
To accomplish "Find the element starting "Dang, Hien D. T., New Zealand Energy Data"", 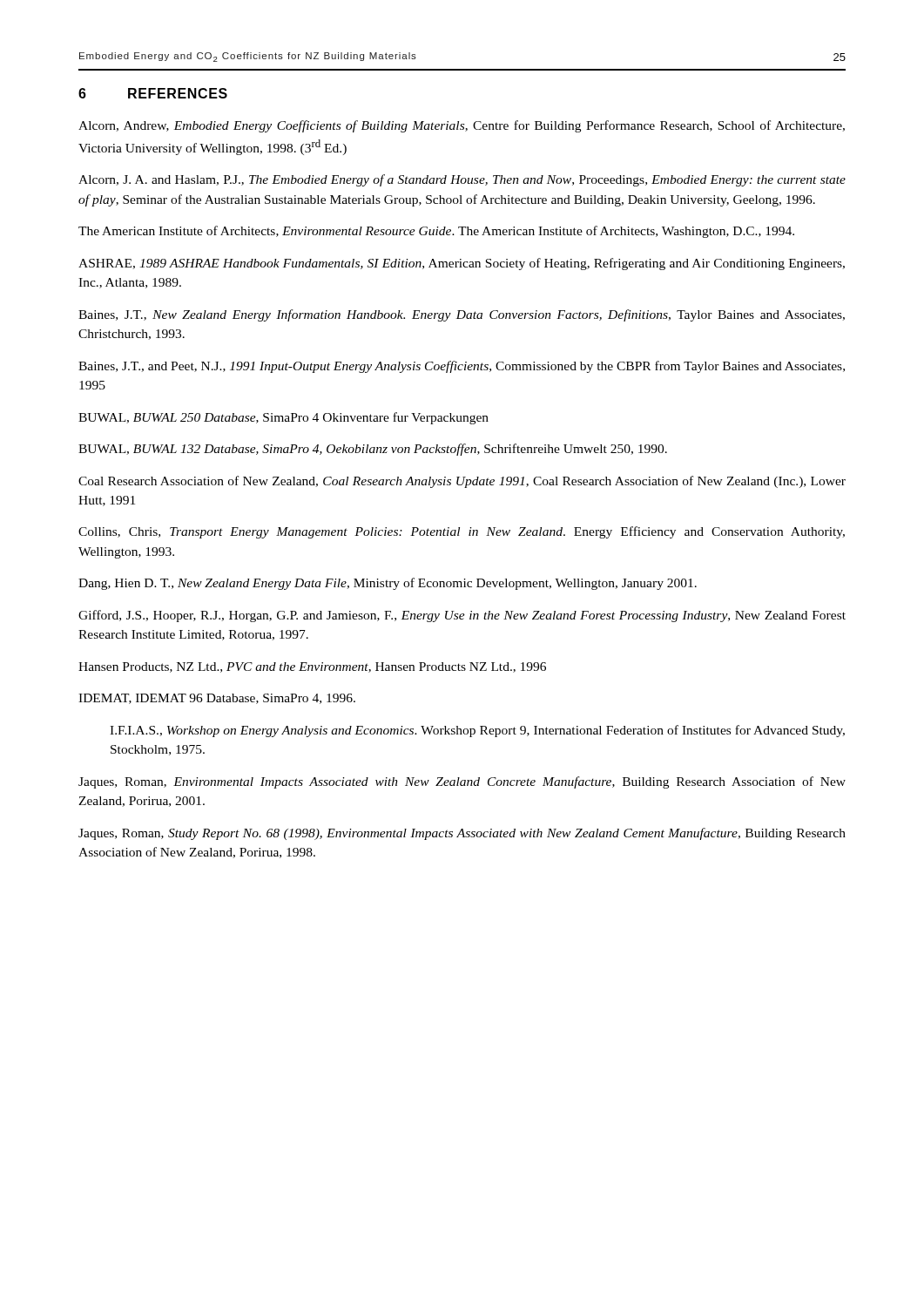I will point(388,583).
